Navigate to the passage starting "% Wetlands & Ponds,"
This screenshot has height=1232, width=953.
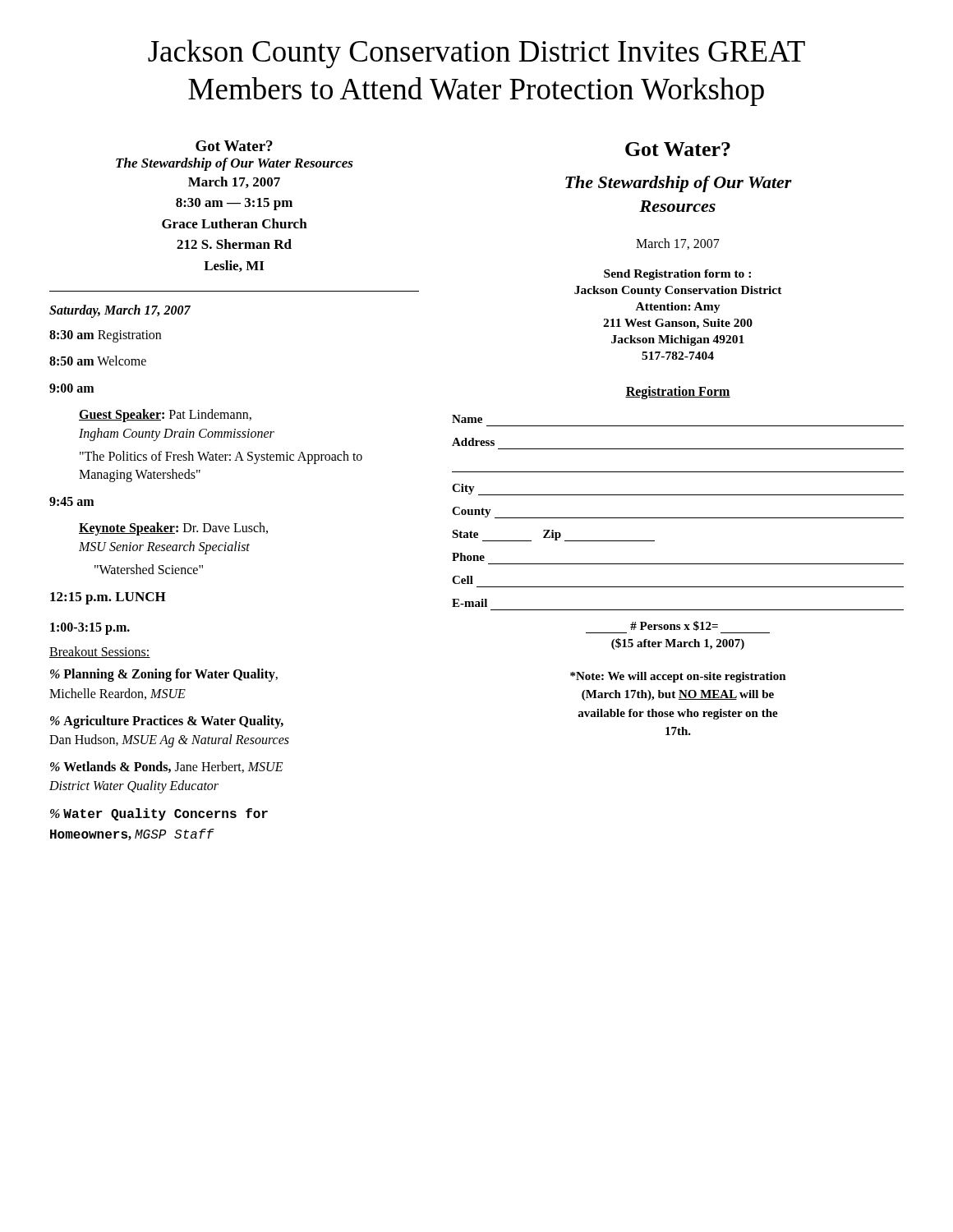point(166,776)
